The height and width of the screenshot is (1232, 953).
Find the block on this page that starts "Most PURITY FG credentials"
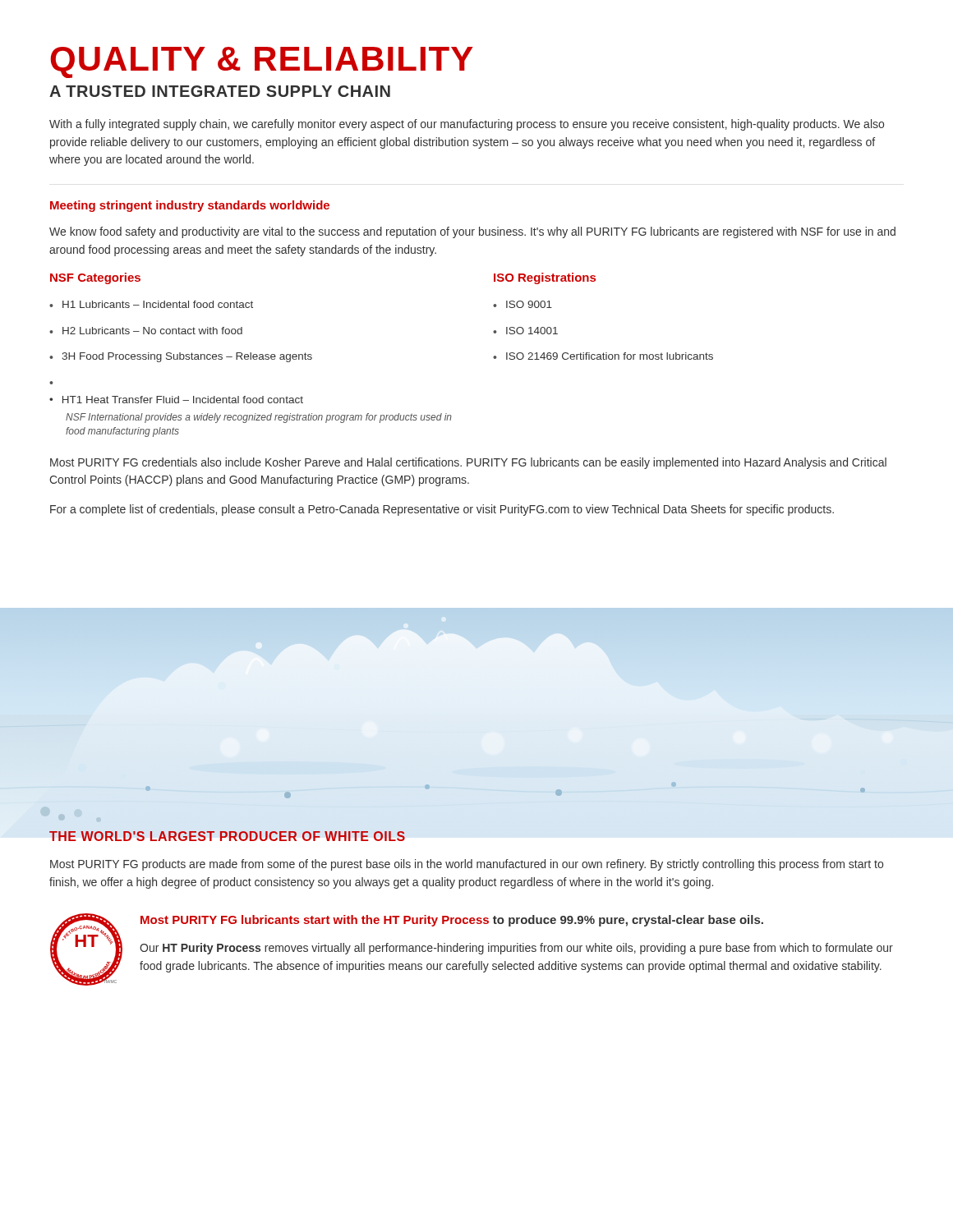[x=476, y=472]
